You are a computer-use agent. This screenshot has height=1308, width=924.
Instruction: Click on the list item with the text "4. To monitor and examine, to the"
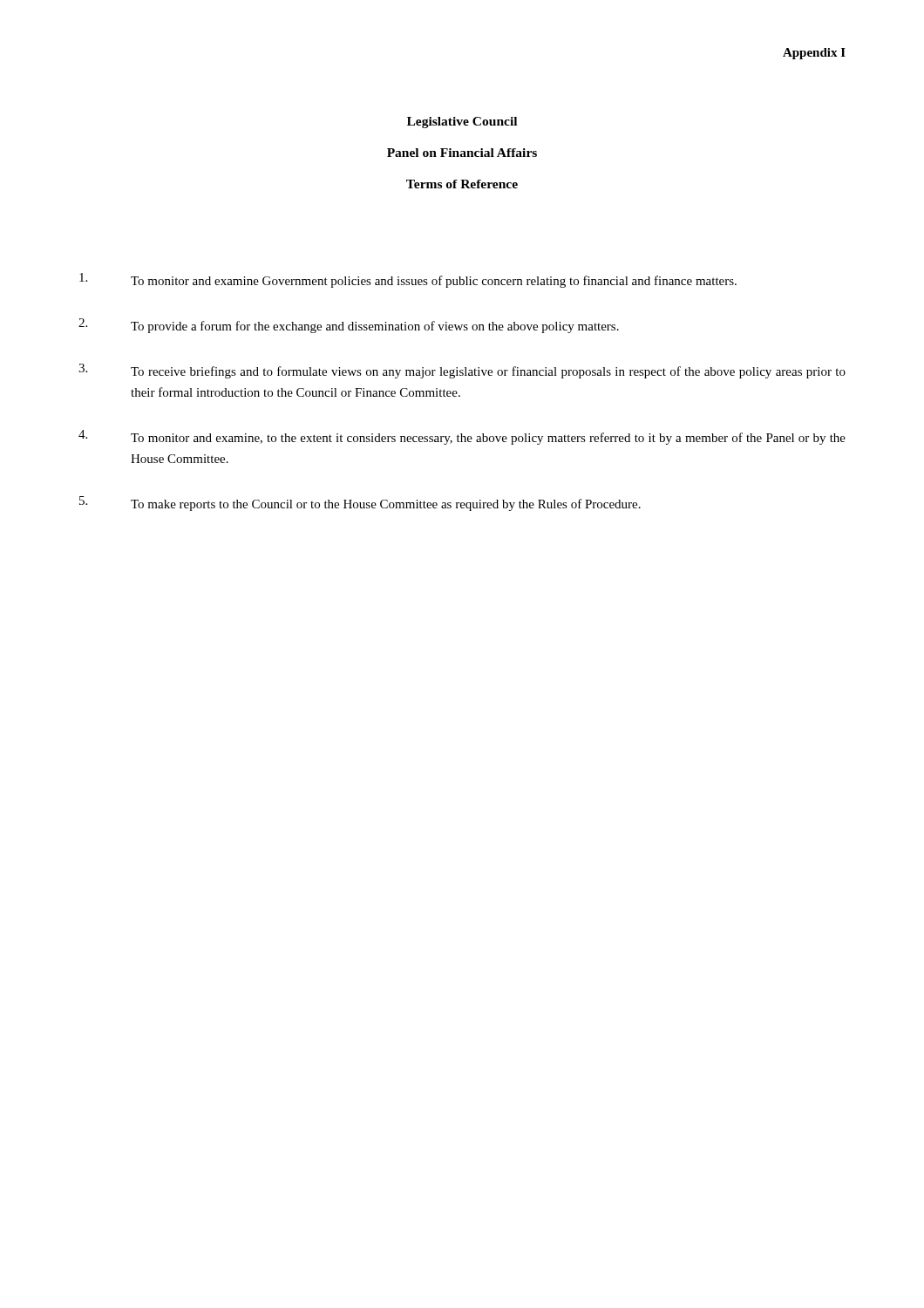pos(462,448)
